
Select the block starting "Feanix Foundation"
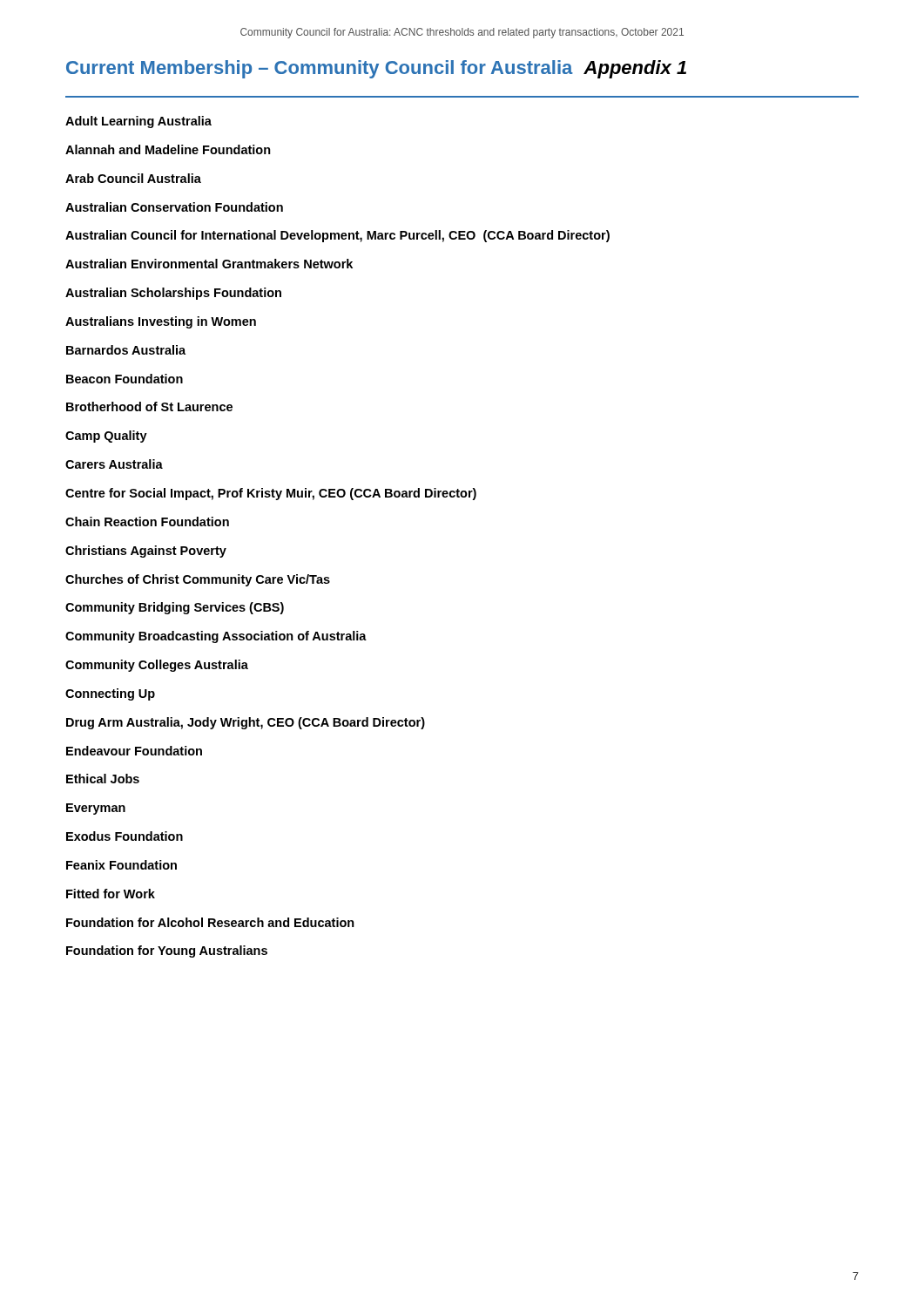click(121, 865)
